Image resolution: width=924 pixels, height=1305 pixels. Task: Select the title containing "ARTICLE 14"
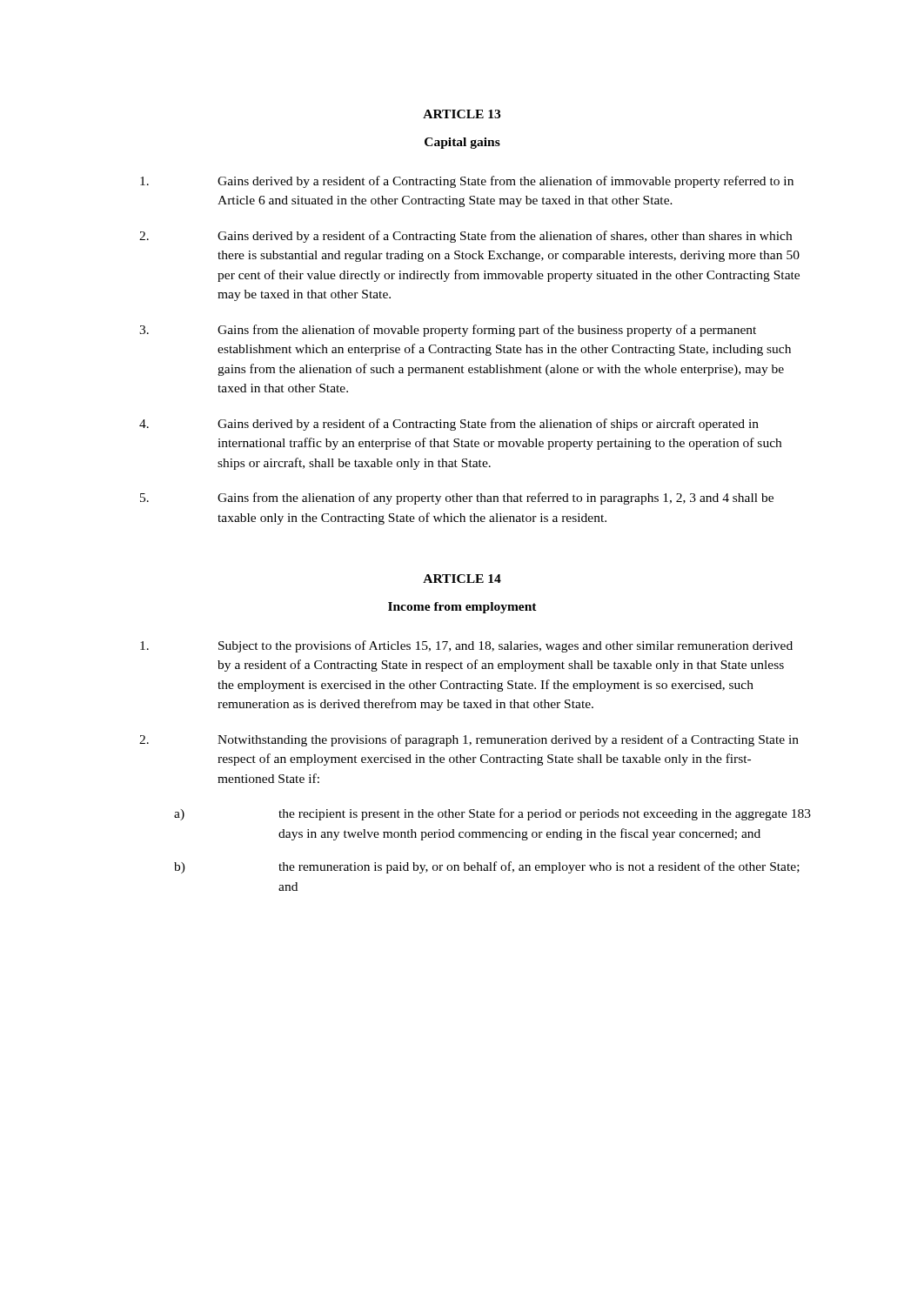click(x=462, y=578)
